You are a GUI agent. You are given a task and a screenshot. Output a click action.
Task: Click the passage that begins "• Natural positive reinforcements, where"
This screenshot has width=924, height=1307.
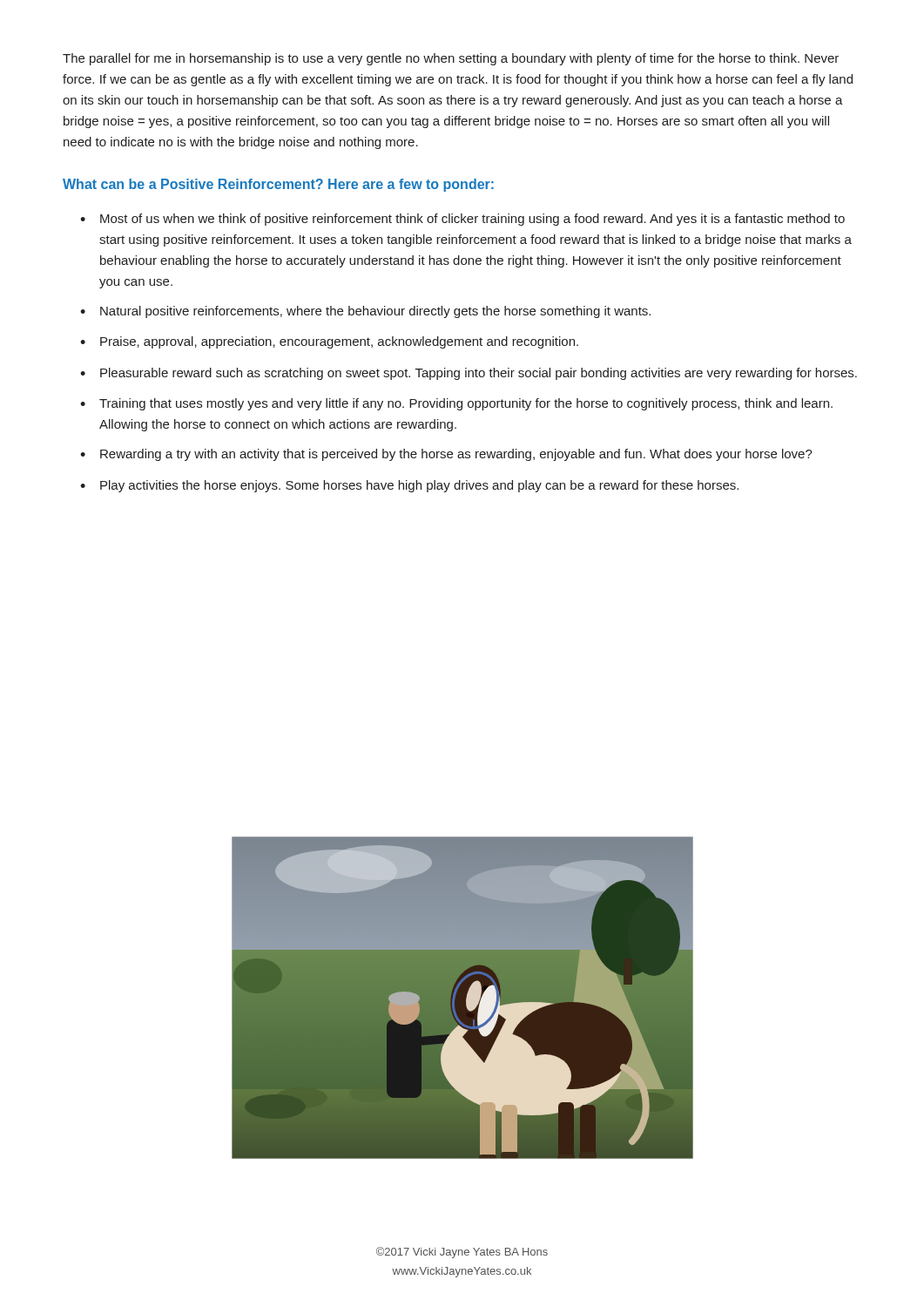pyautogui.click(x=471, y=312)
